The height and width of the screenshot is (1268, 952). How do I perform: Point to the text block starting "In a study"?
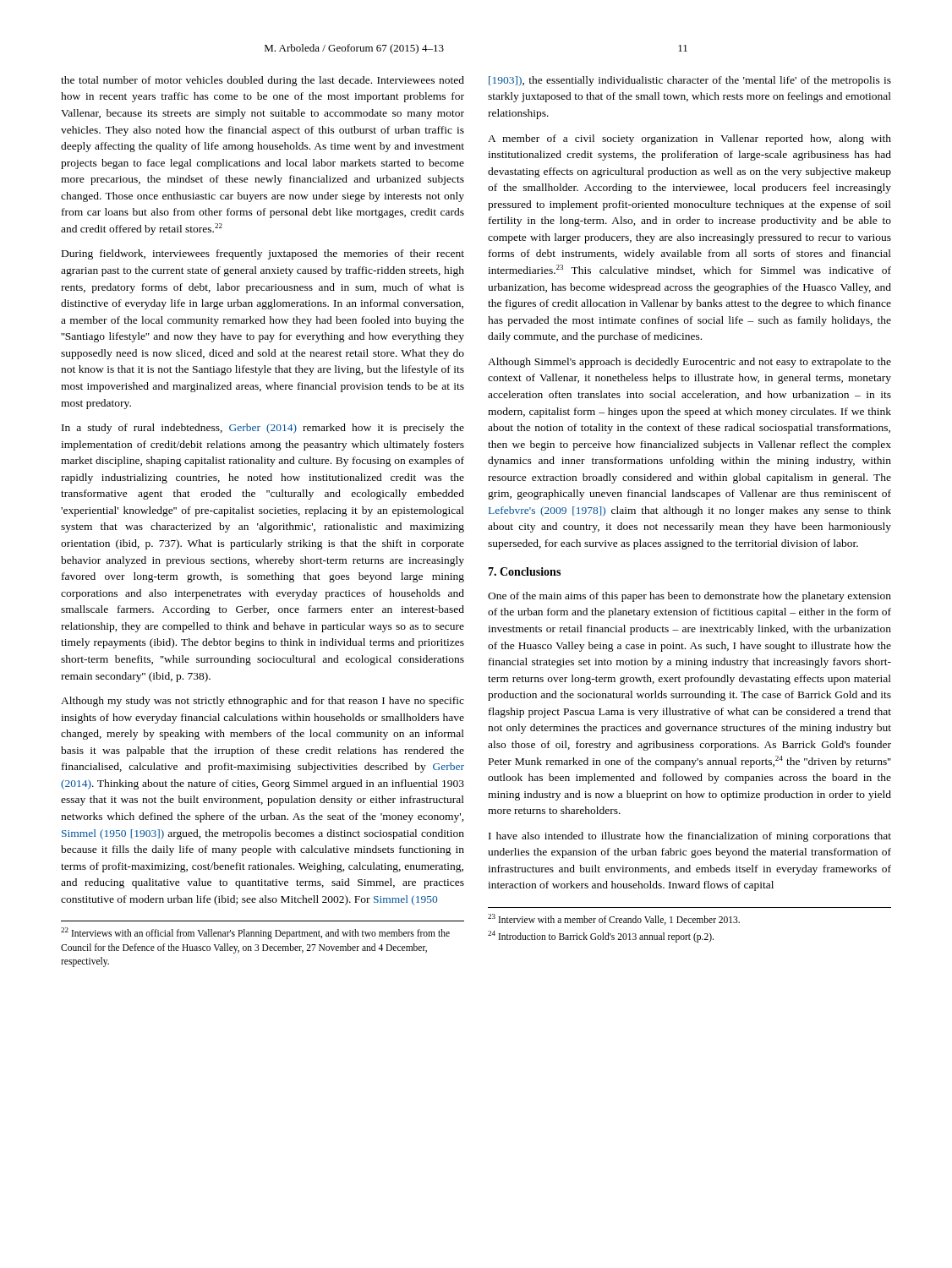pyautogui.click(x=263, y=552)
